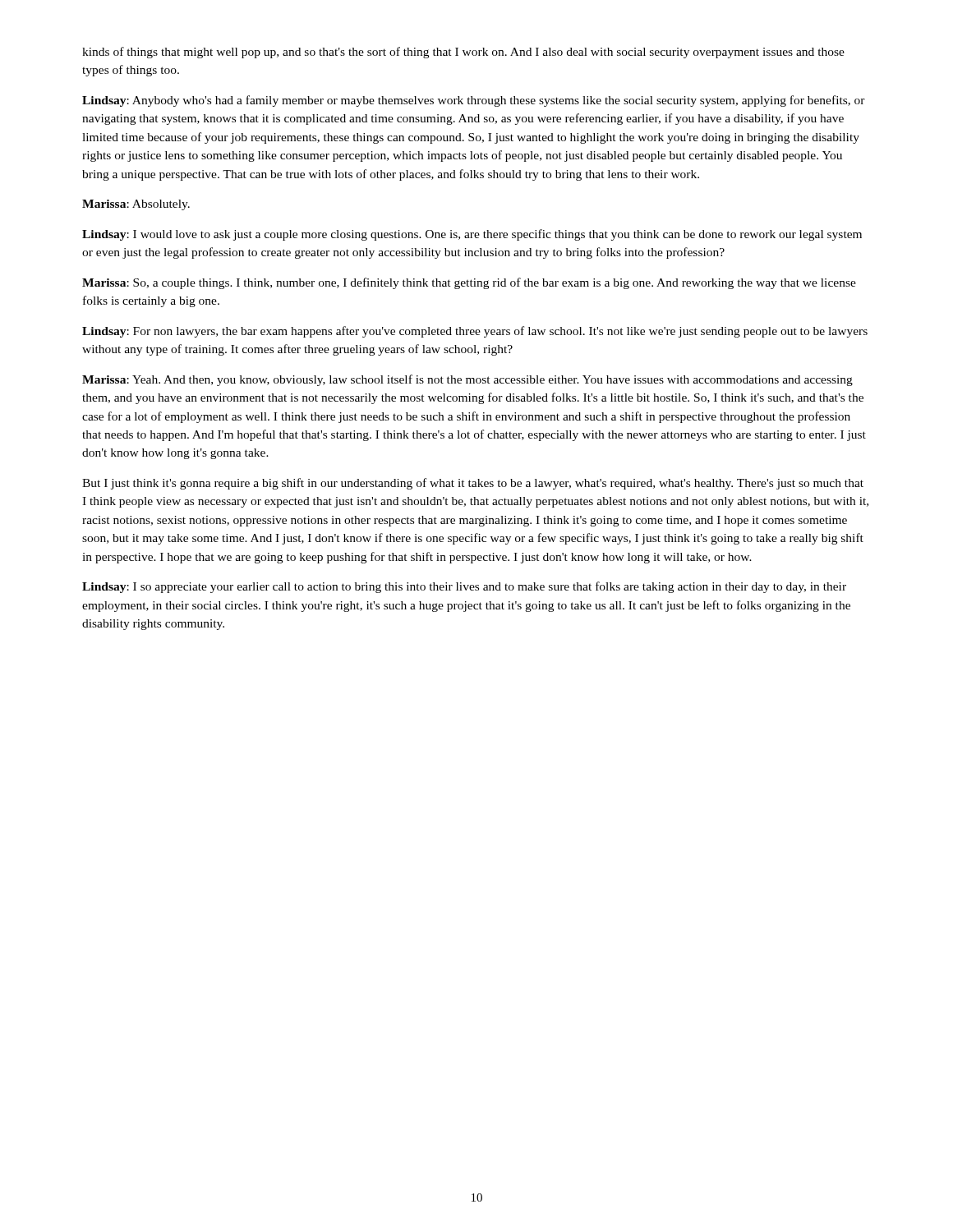Select the block starting "Marissa: Absolutely."

click(136, 204)
